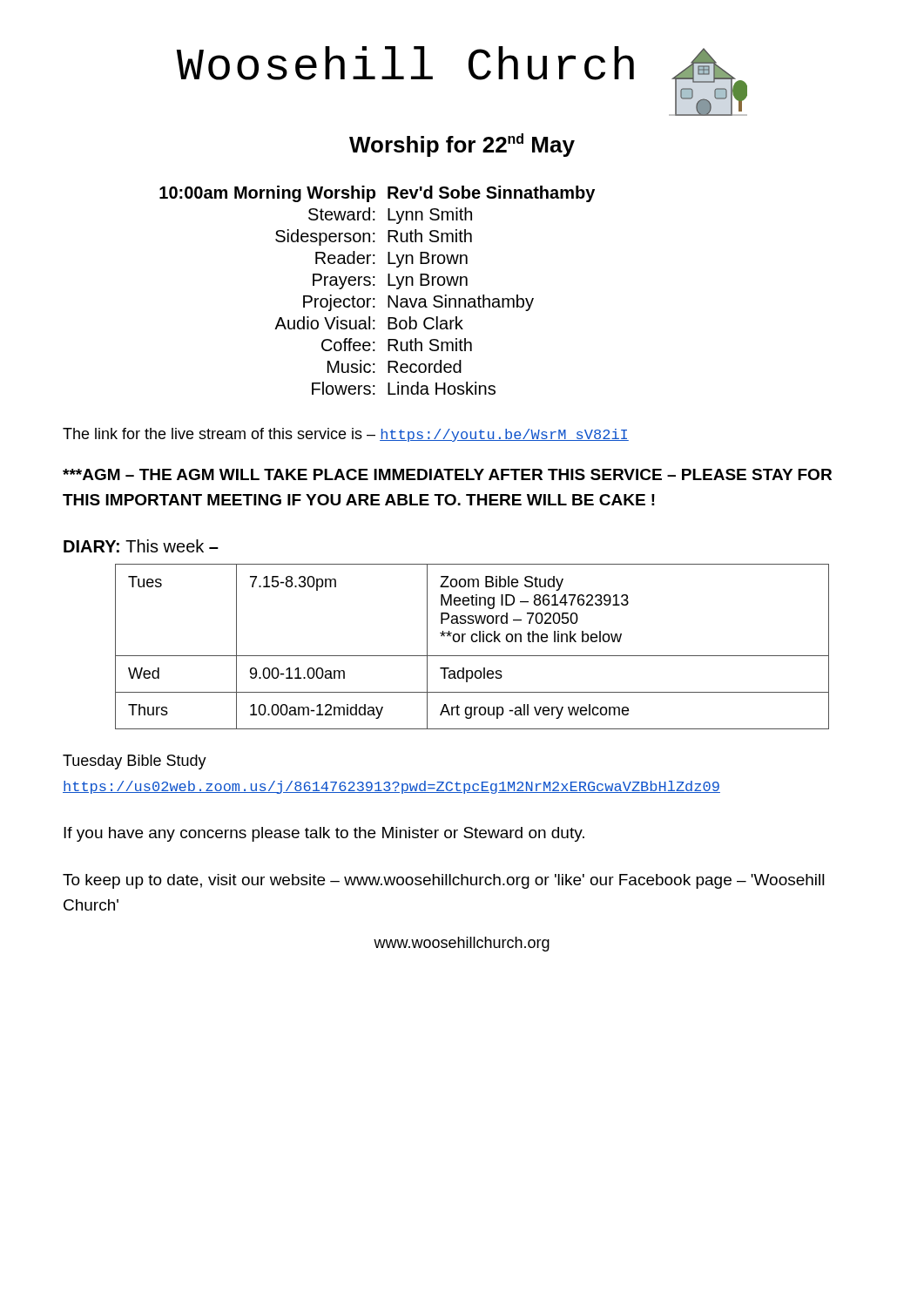Select the table that reads "10:00am Morning Worship Rev'd"
Viewport: 924px width, 1307px height.
462,292
